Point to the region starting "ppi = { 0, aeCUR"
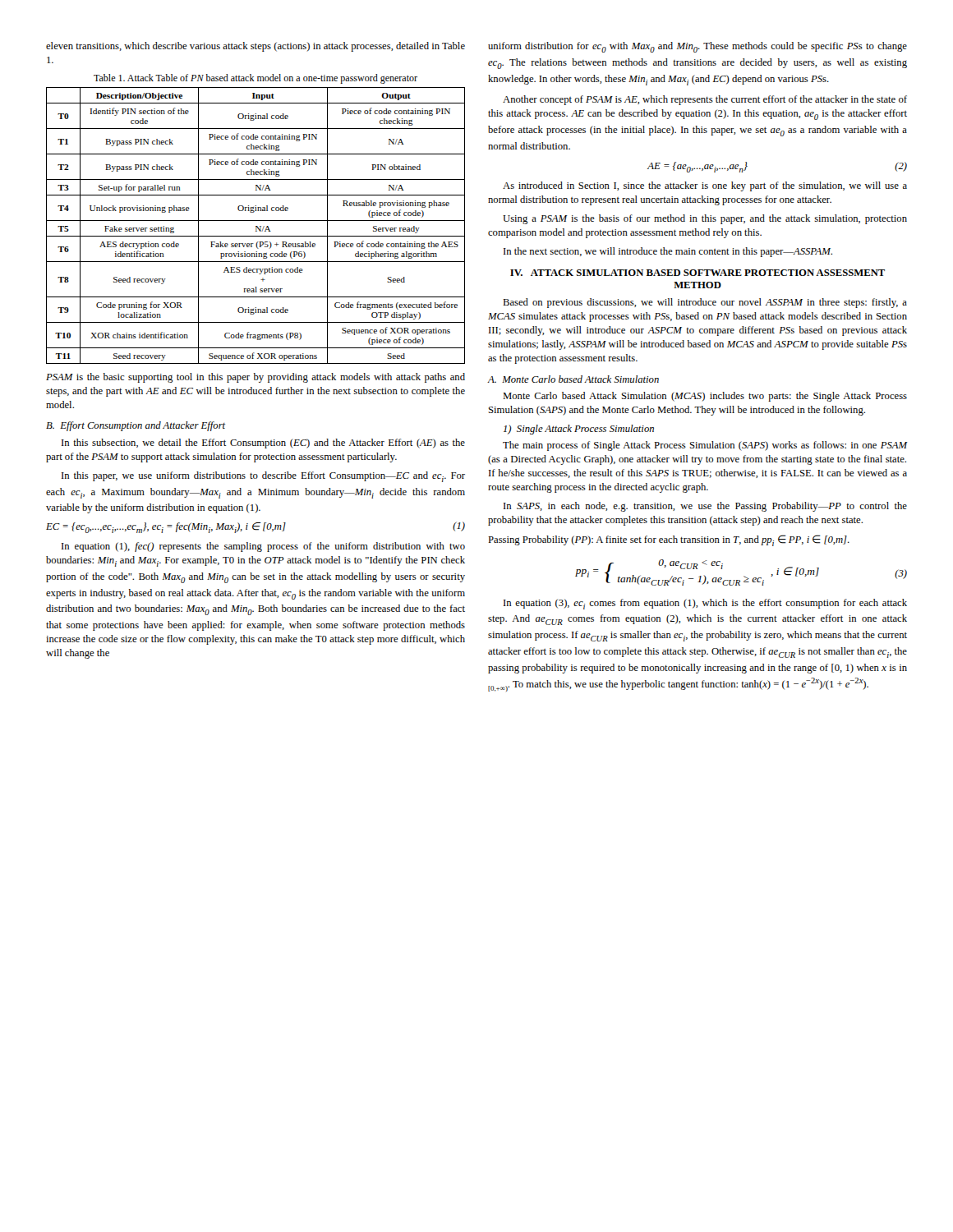Screen dimensions: 1232x953 pos(741,572)
